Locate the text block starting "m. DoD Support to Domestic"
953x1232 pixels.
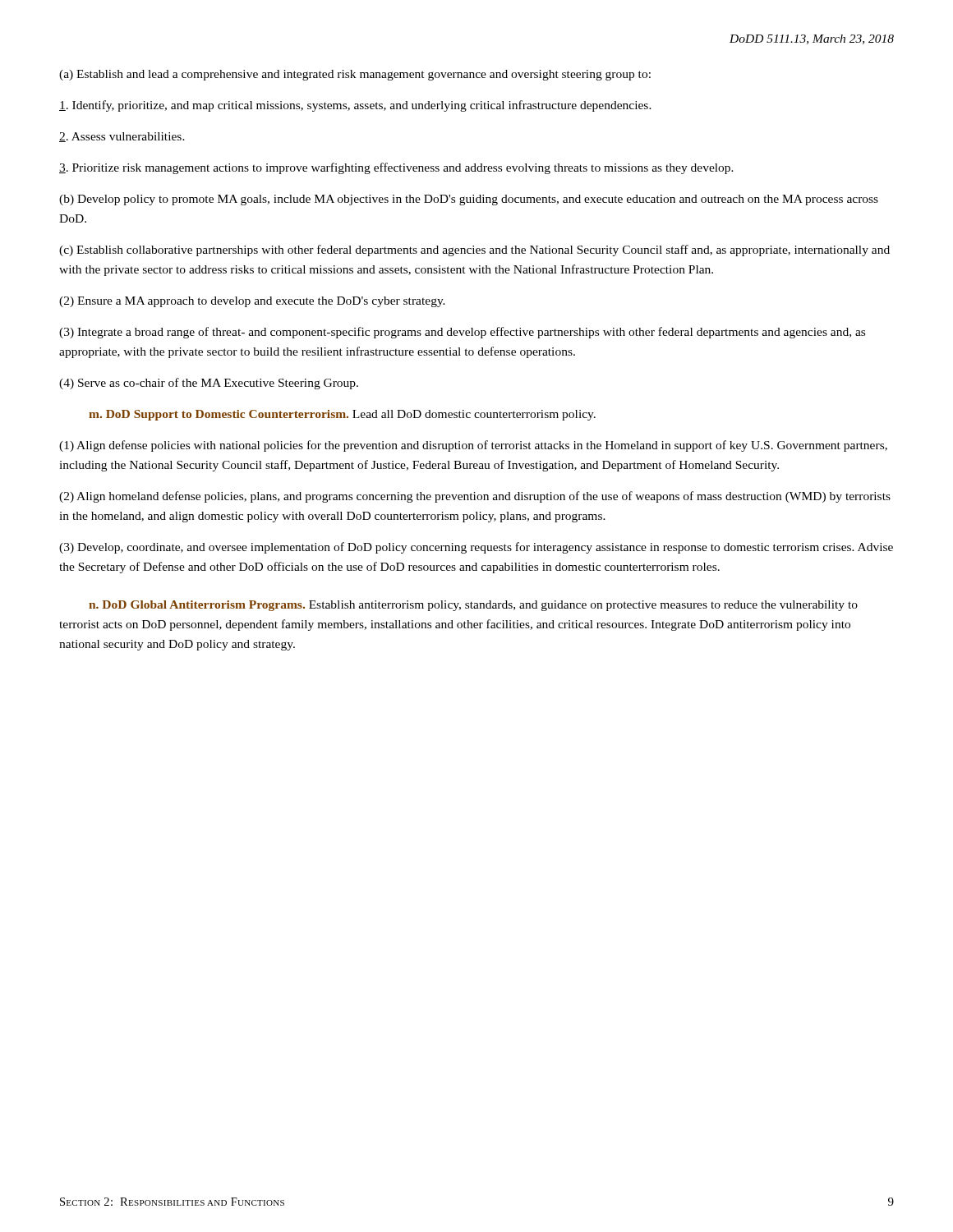click(476, 414)
